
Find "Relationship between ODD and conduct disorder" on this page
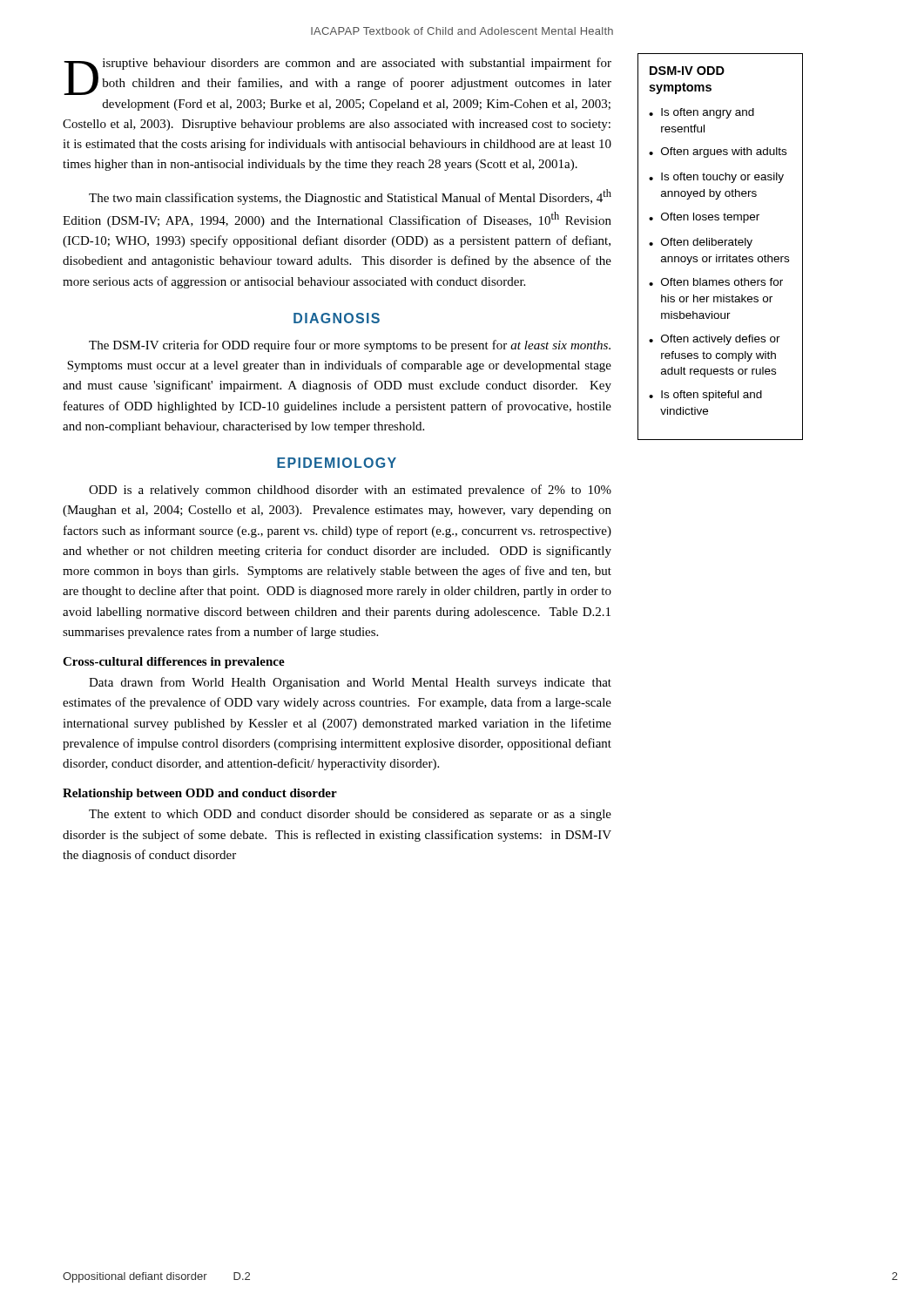[200, 793]
